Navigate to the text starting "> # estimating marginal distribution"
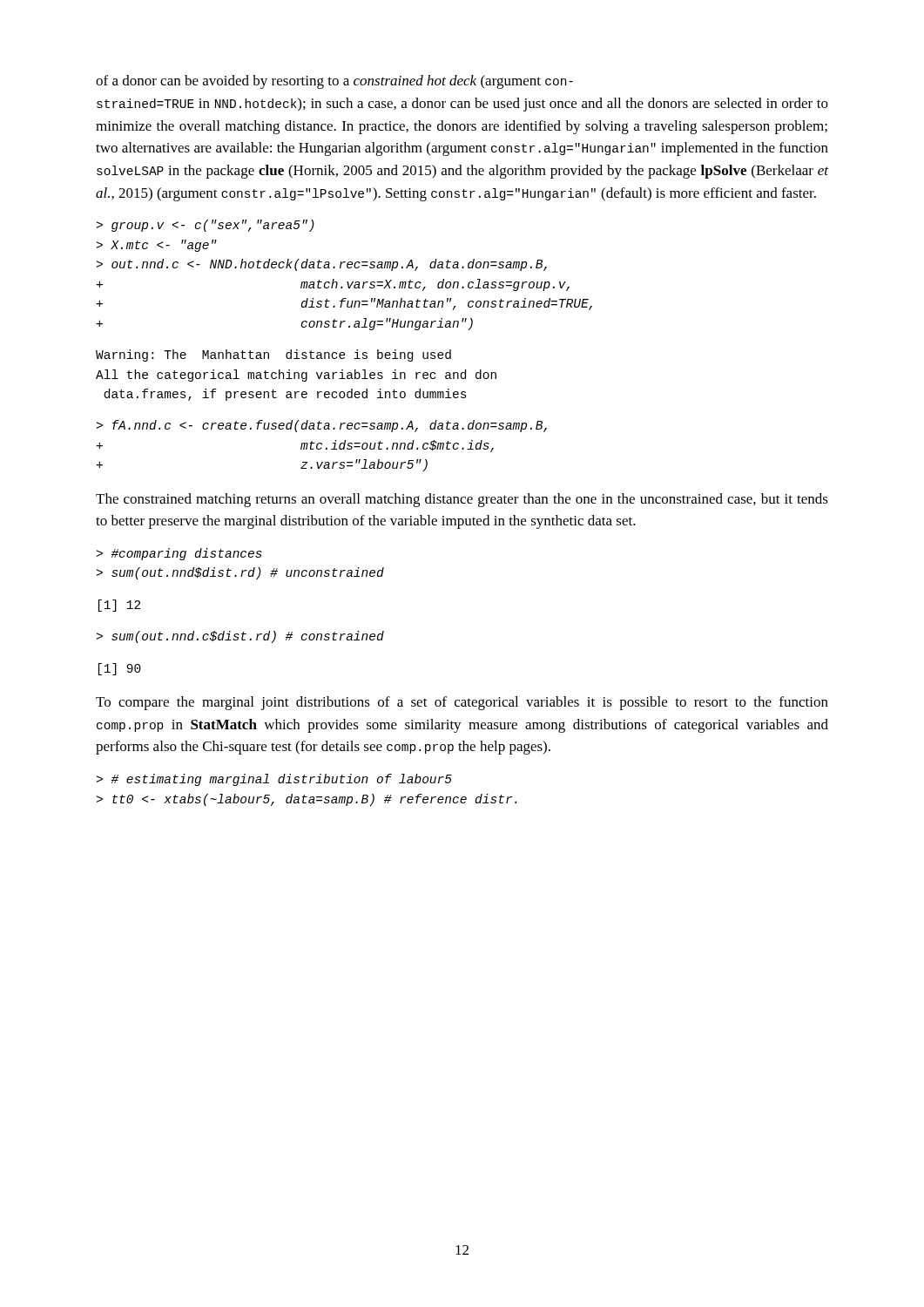Image resolution: width=924 pixels, height=1307 pixels. point(462,790)
